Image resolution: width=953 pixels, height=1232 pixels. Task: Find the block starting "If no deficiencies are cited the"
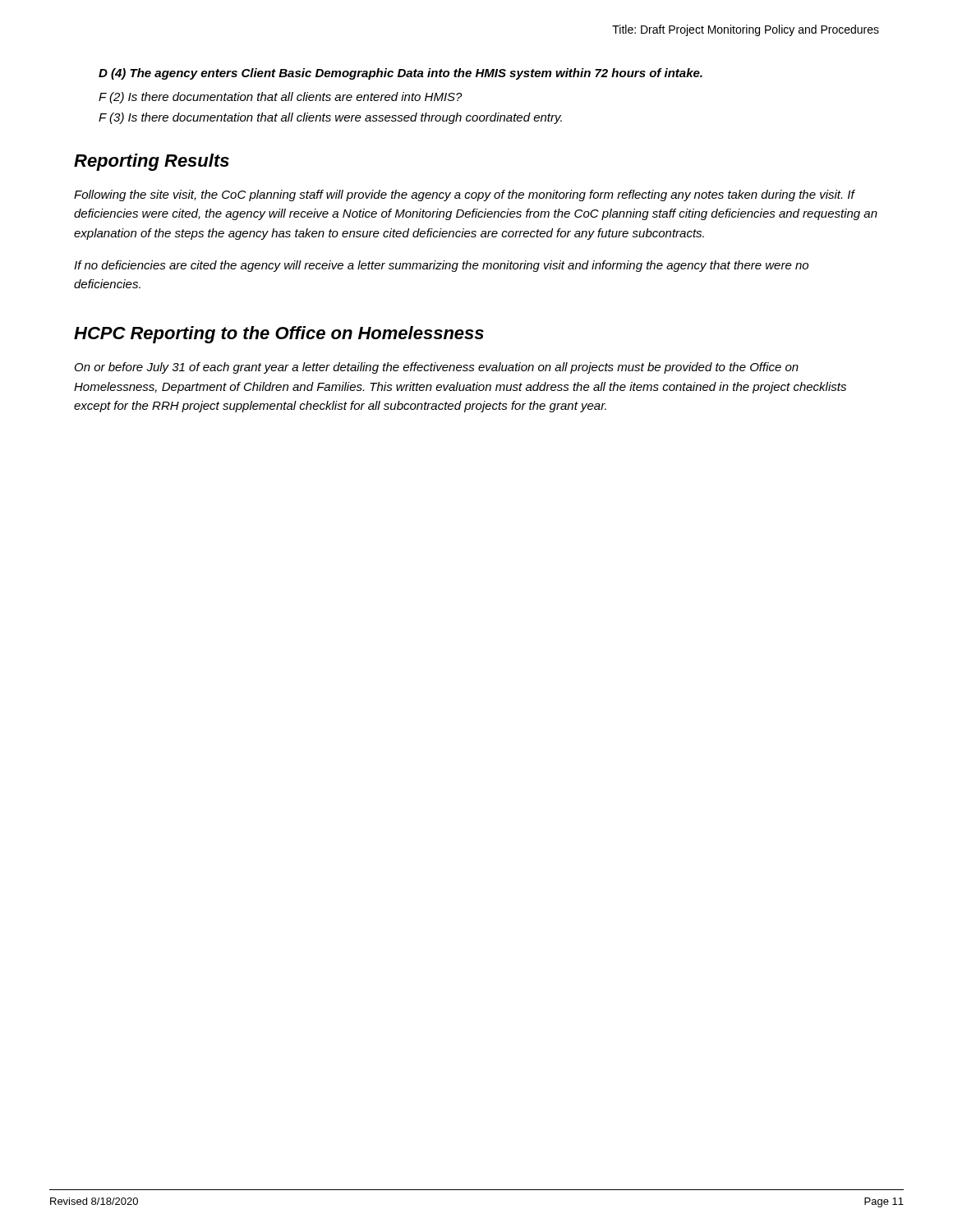pos(441,274)
